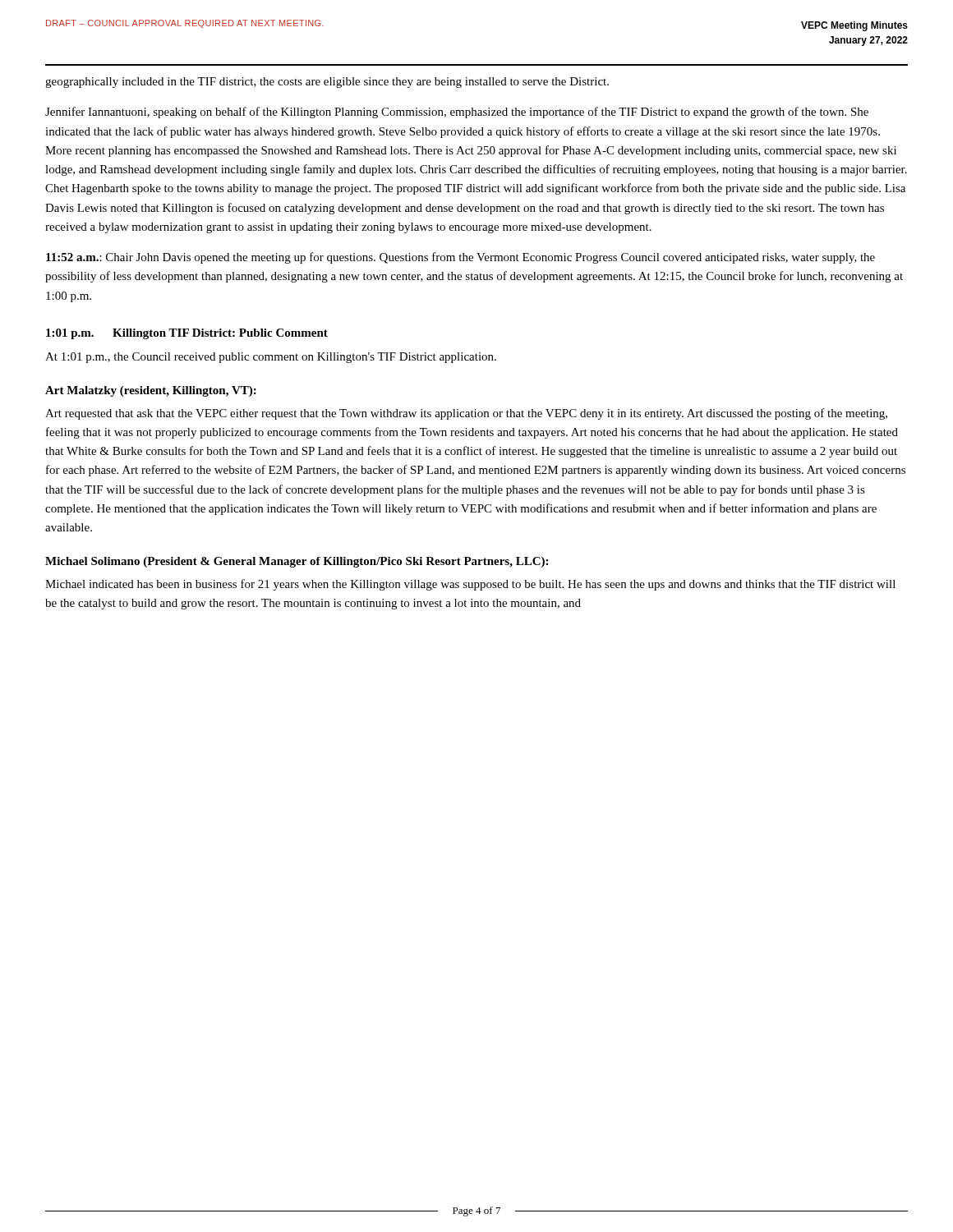953x1232 pixels.
Task: Click on the text starting "geographically included in the TIF district, the"
Action: click(x=327, y=81)
